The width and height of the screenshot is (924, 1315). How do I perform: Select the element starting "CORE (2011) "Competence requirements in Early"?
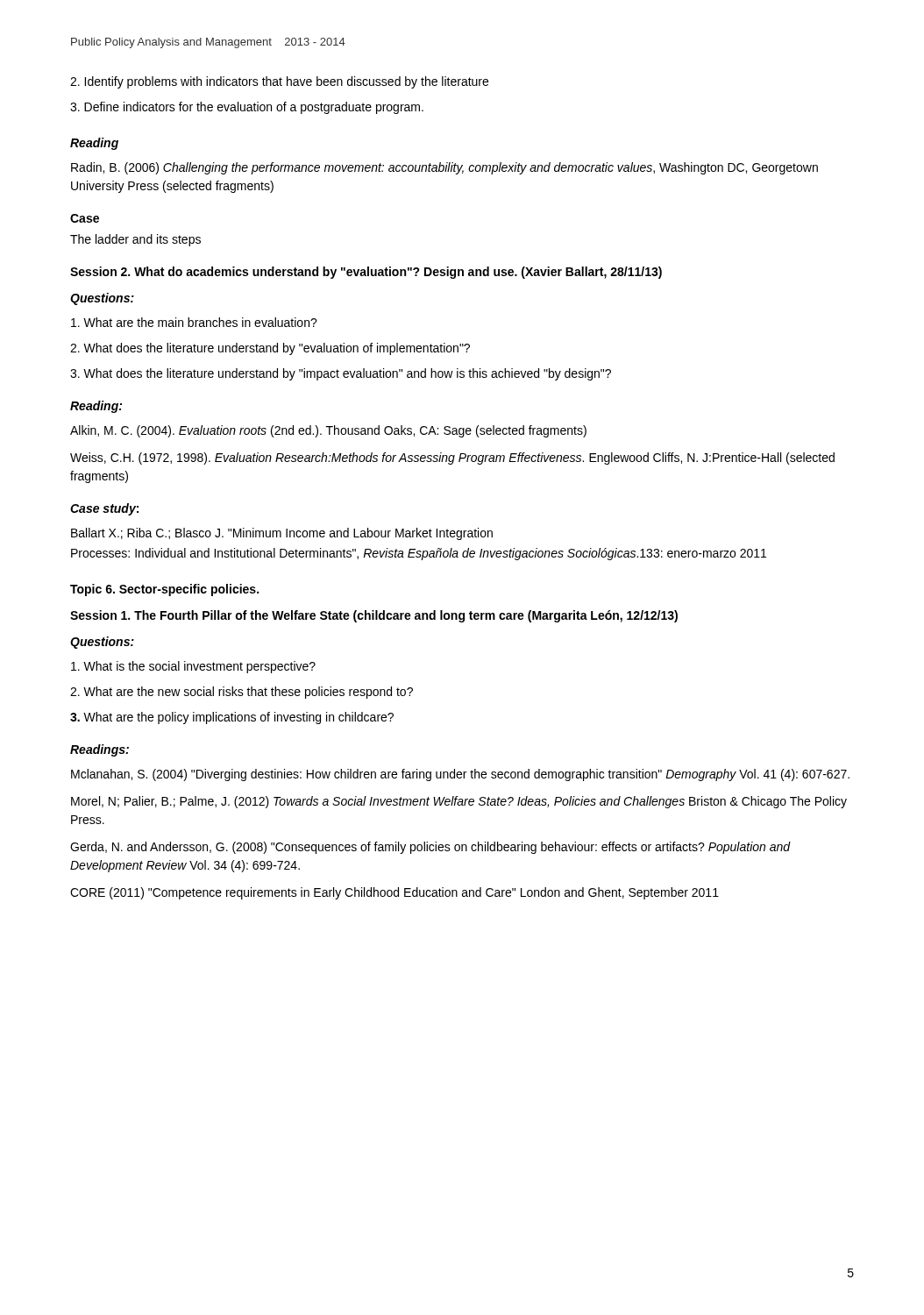click(394, 892)
